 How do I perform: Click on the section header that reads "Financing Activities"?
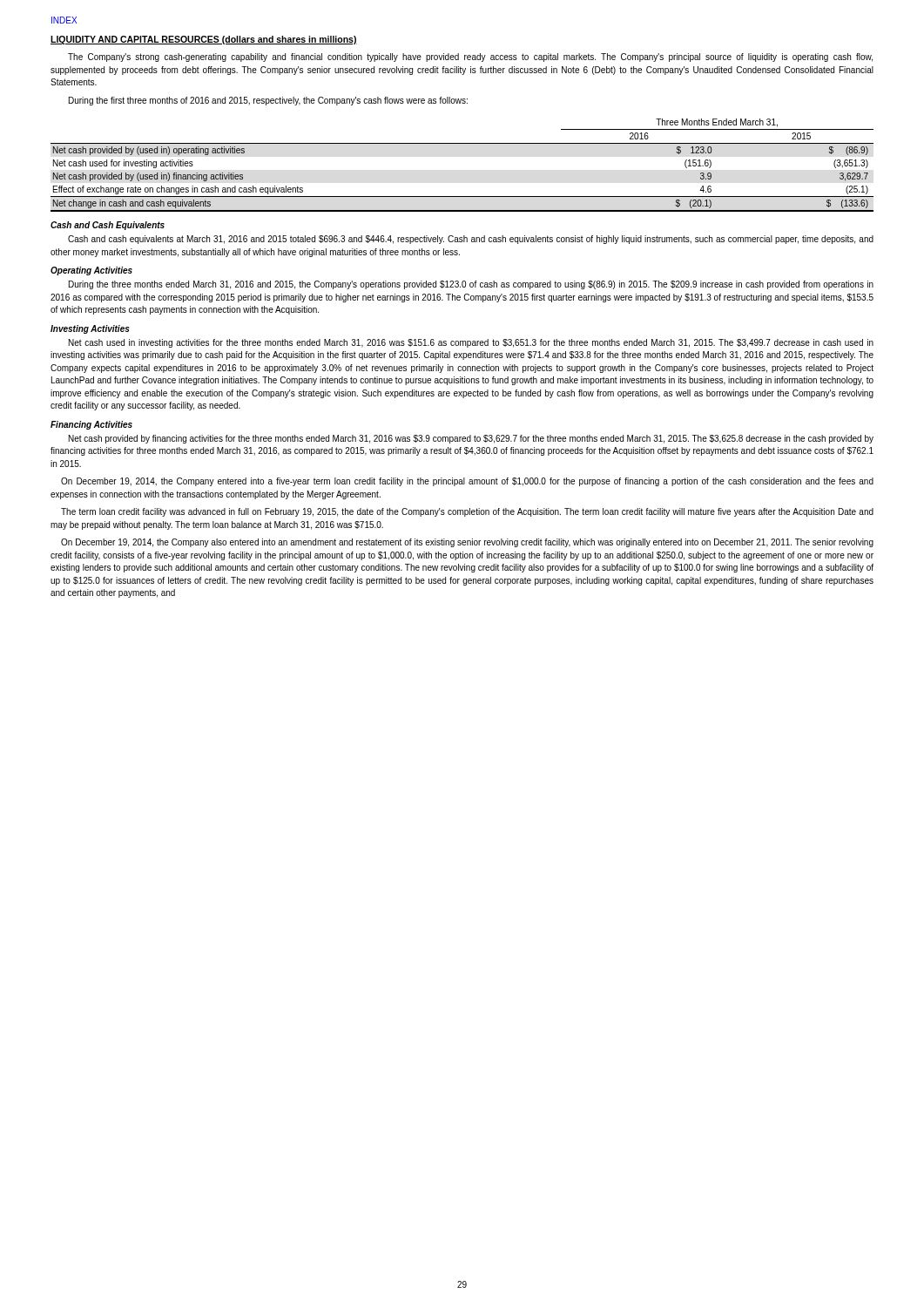91,424
